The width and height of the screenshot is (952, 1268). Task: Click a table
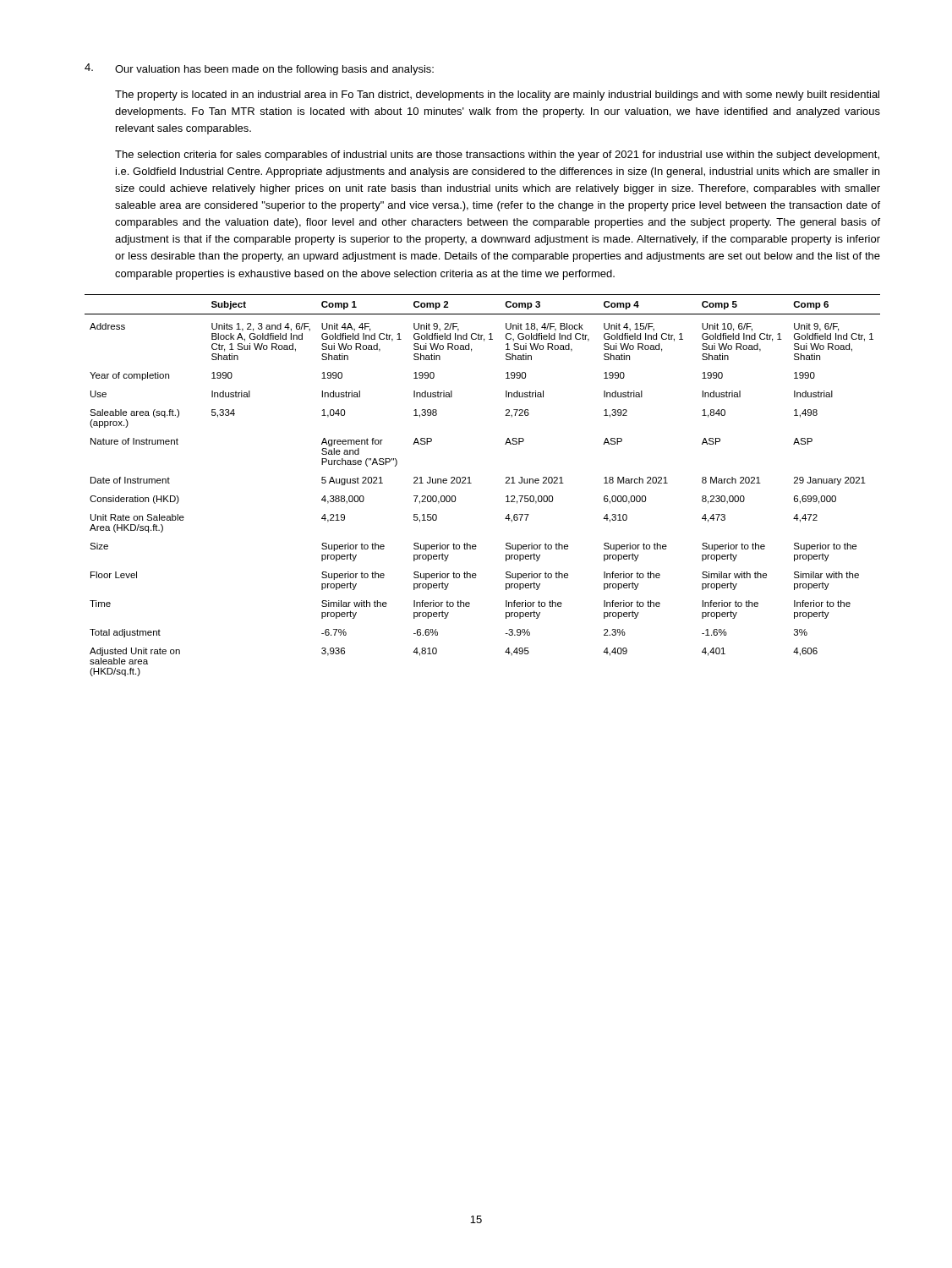click(x=482, y=487)
